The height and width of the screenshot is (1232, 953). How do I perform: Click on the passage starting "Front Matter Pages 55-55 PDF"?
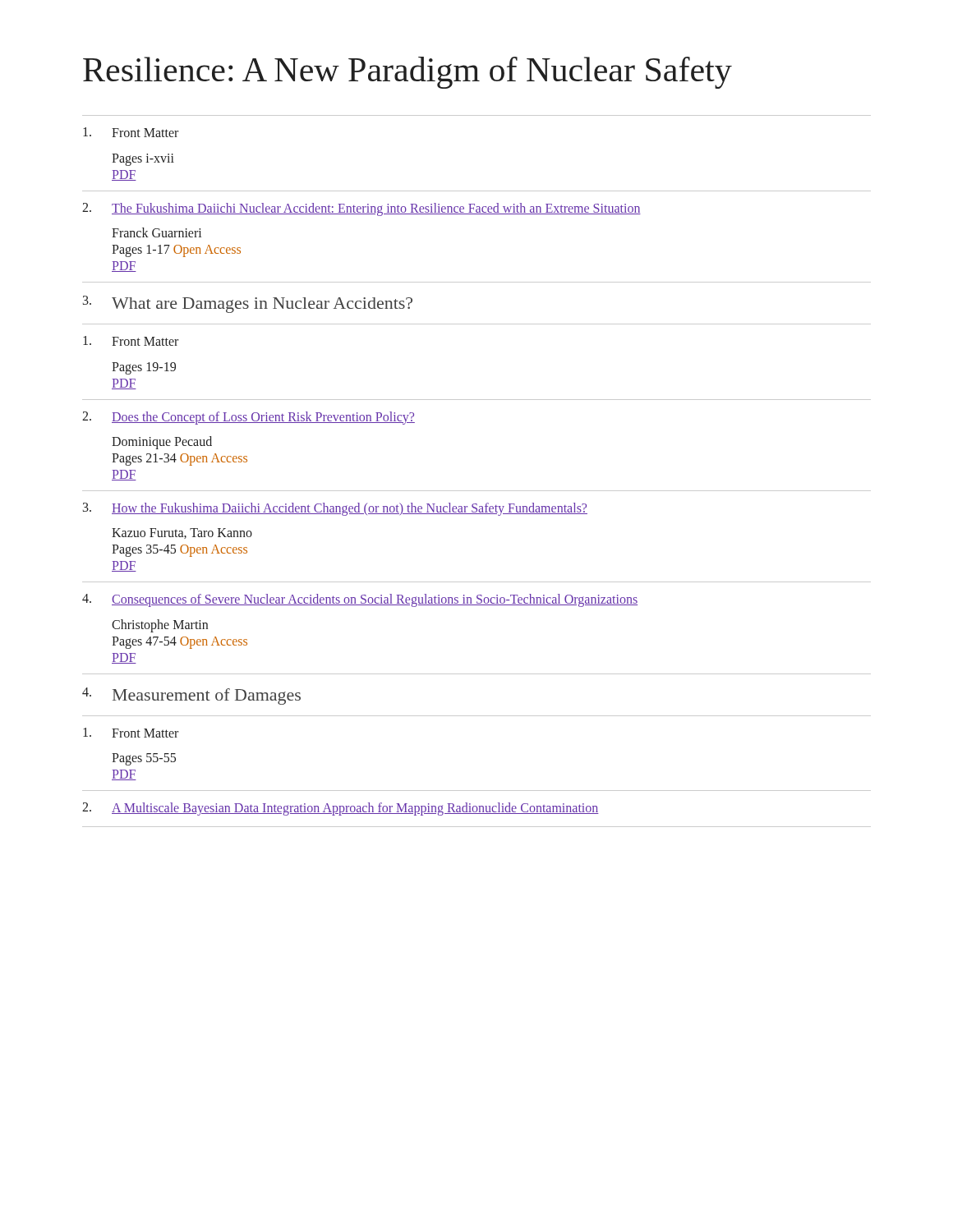pos(131,733)
